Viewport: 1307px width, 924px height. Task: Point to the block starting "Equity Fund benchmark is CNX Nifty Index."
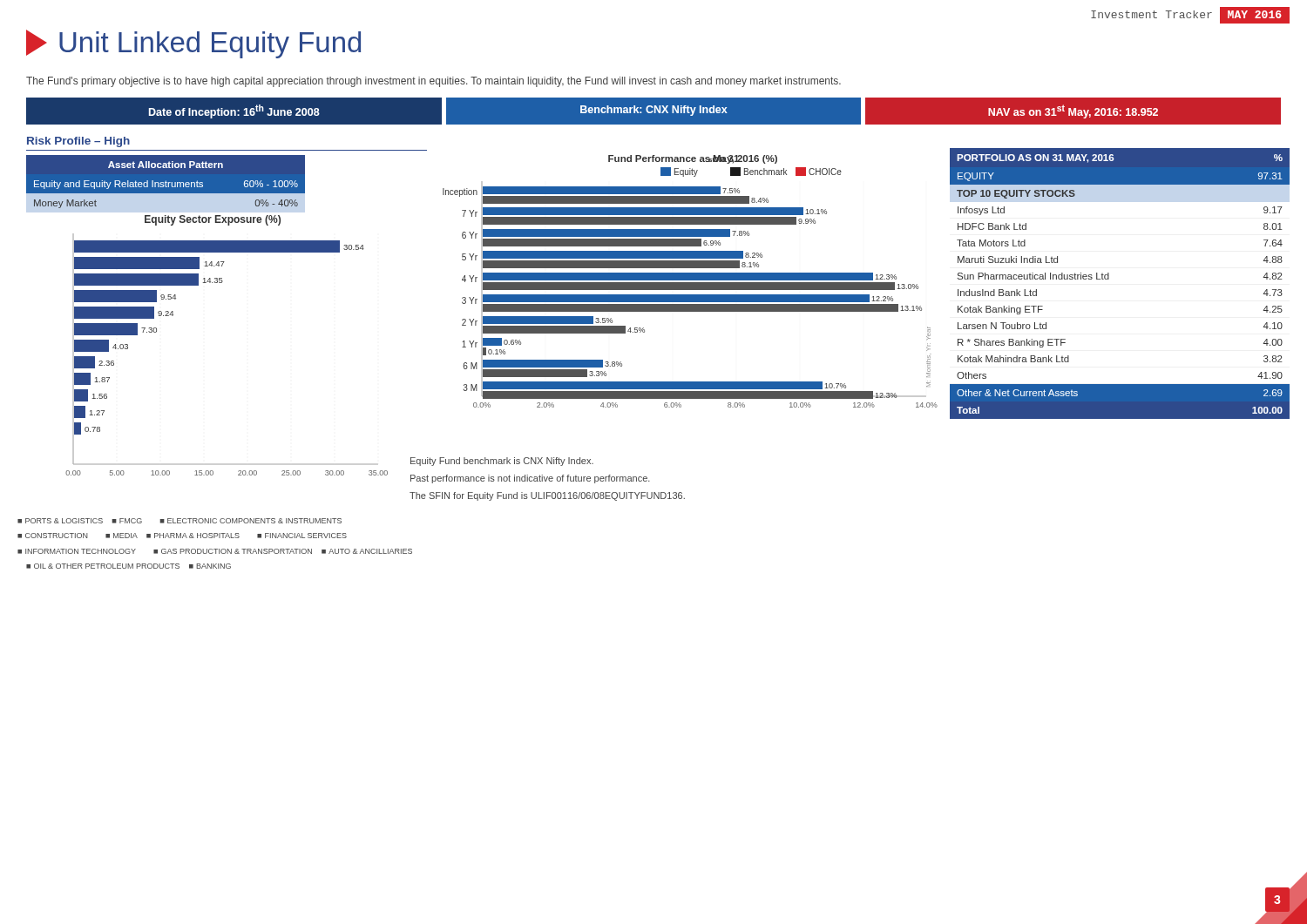(x=548, y=478)
